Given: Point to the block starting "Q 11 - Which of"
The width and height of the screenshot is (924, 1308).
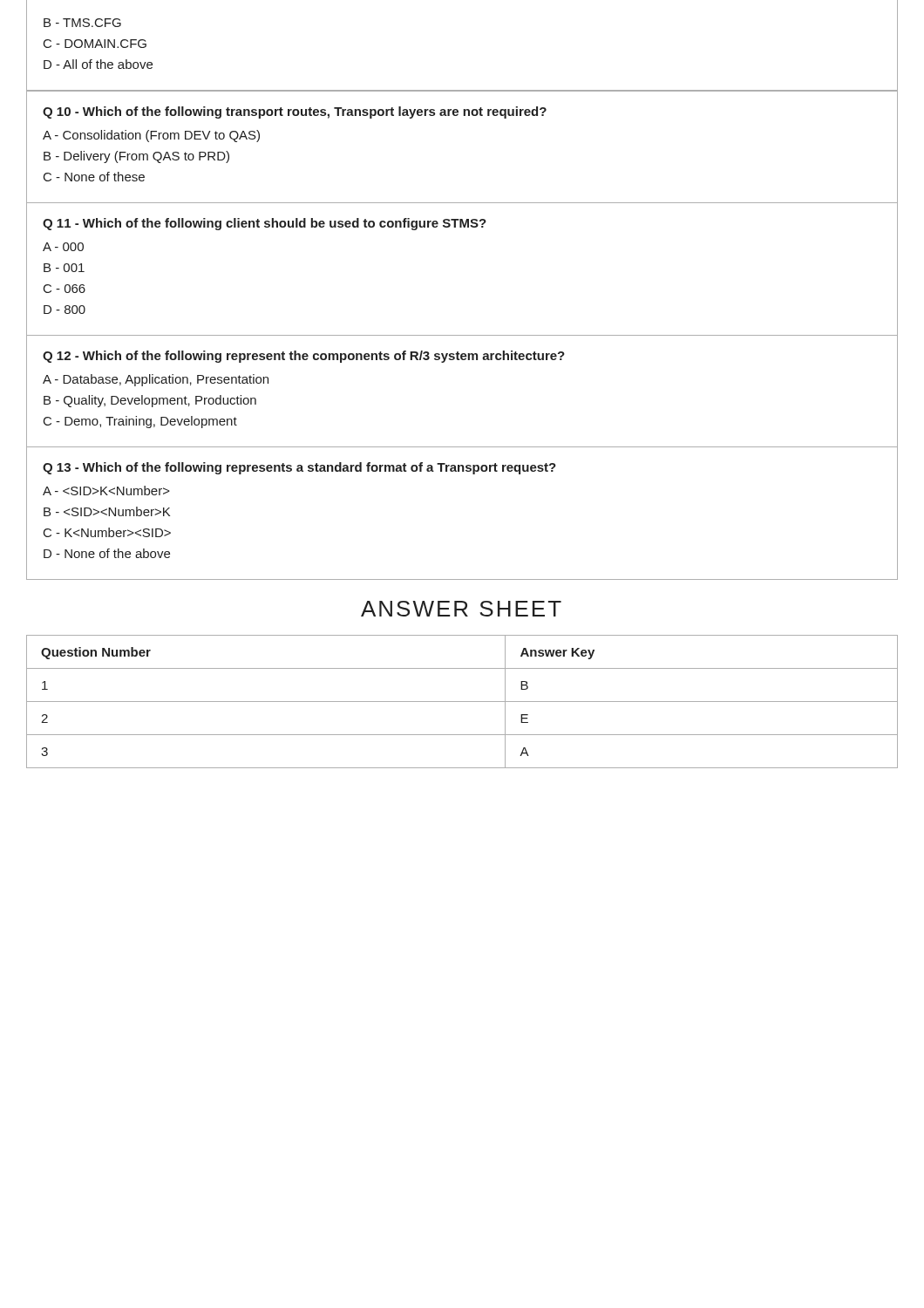Looking at the screenshot, I should click(x=265, y=224).
